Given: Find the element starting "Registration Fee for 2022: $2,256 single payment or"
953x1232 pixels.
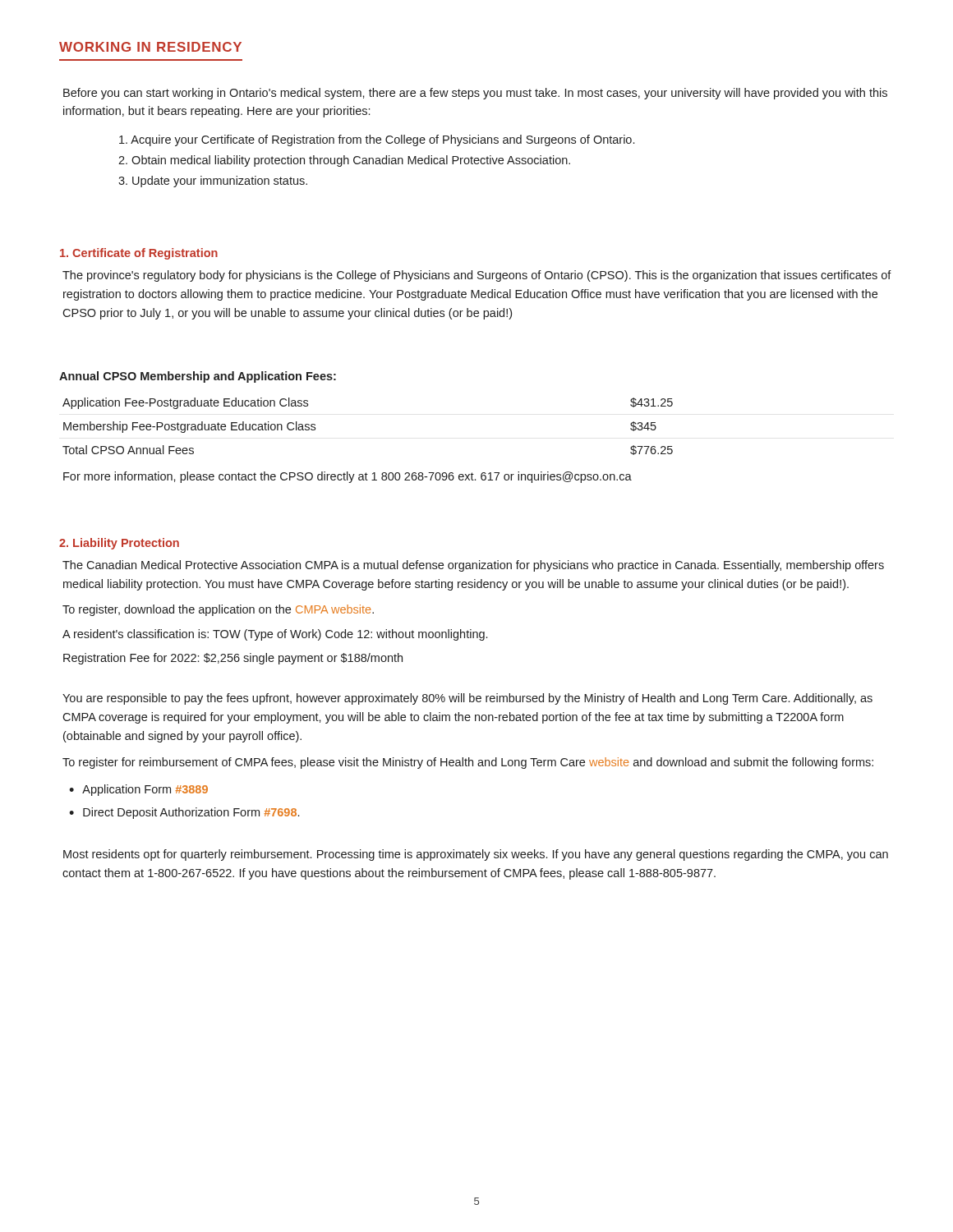Looking at the screenshot, I should tap(233, 658).
